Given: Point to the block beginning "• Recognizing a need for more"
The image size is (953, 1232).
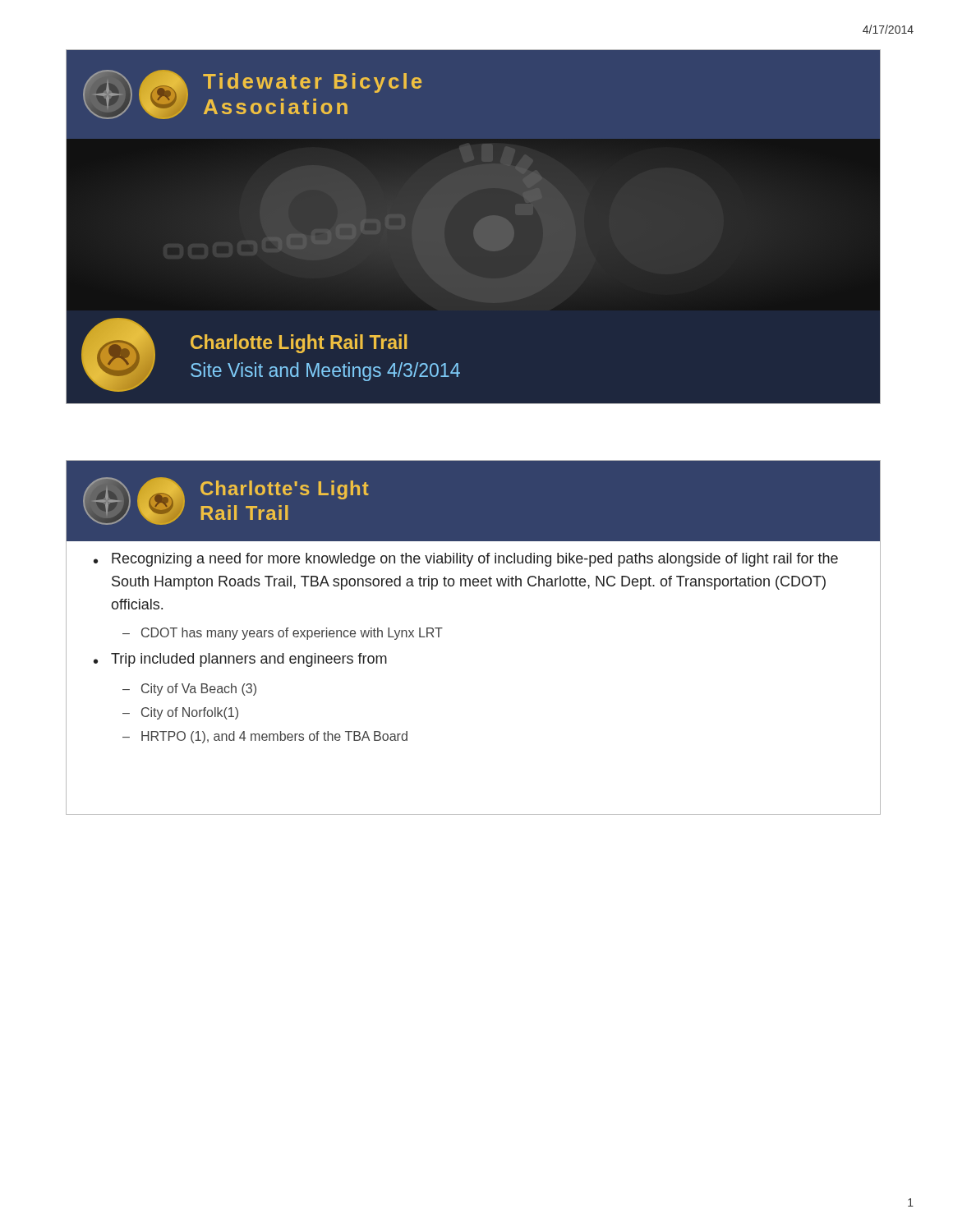Looking at the screenshot, I should coord(473,582).
